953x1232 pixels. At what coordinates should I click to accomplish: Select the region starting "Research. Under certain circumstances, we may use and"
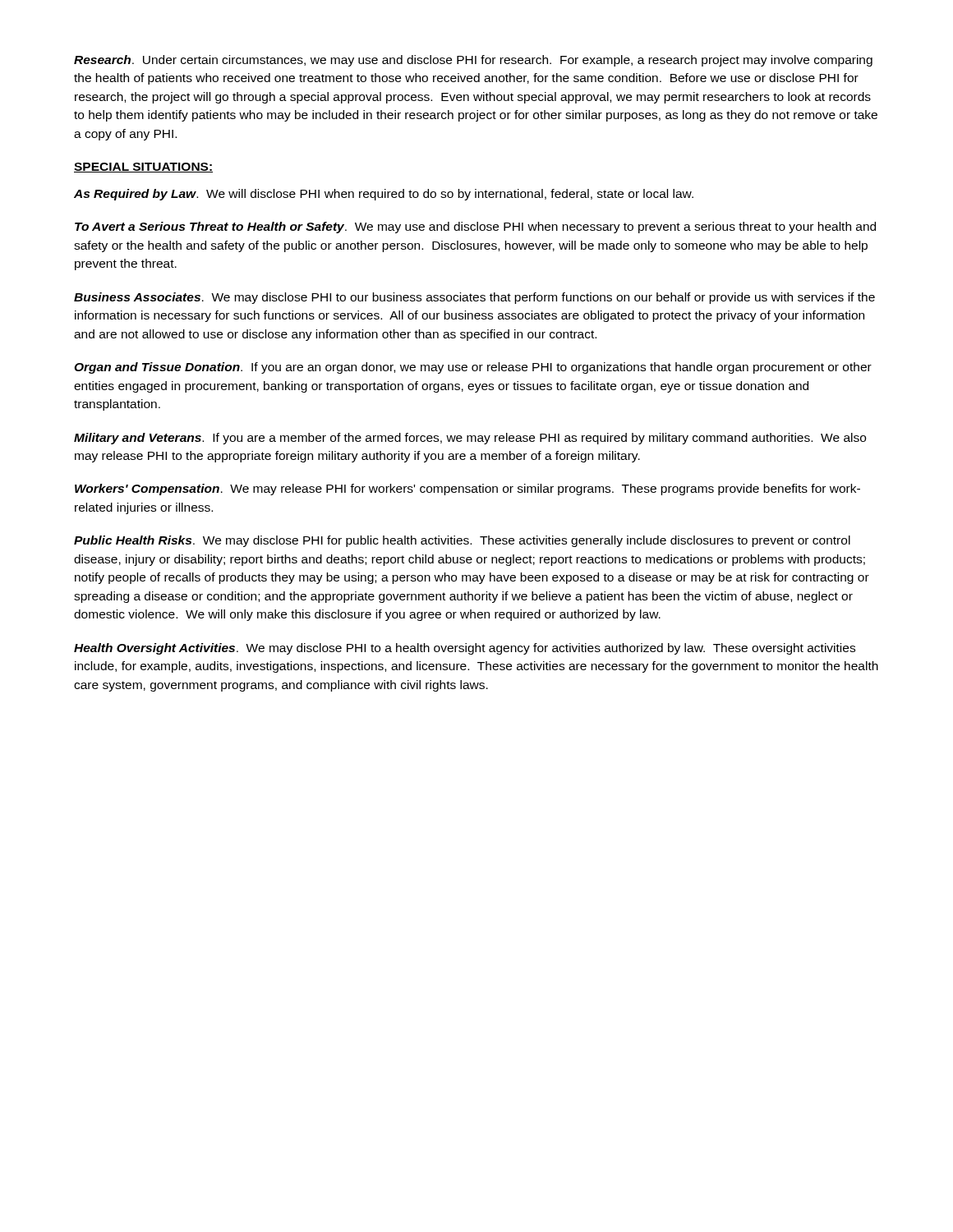point(476,96)
